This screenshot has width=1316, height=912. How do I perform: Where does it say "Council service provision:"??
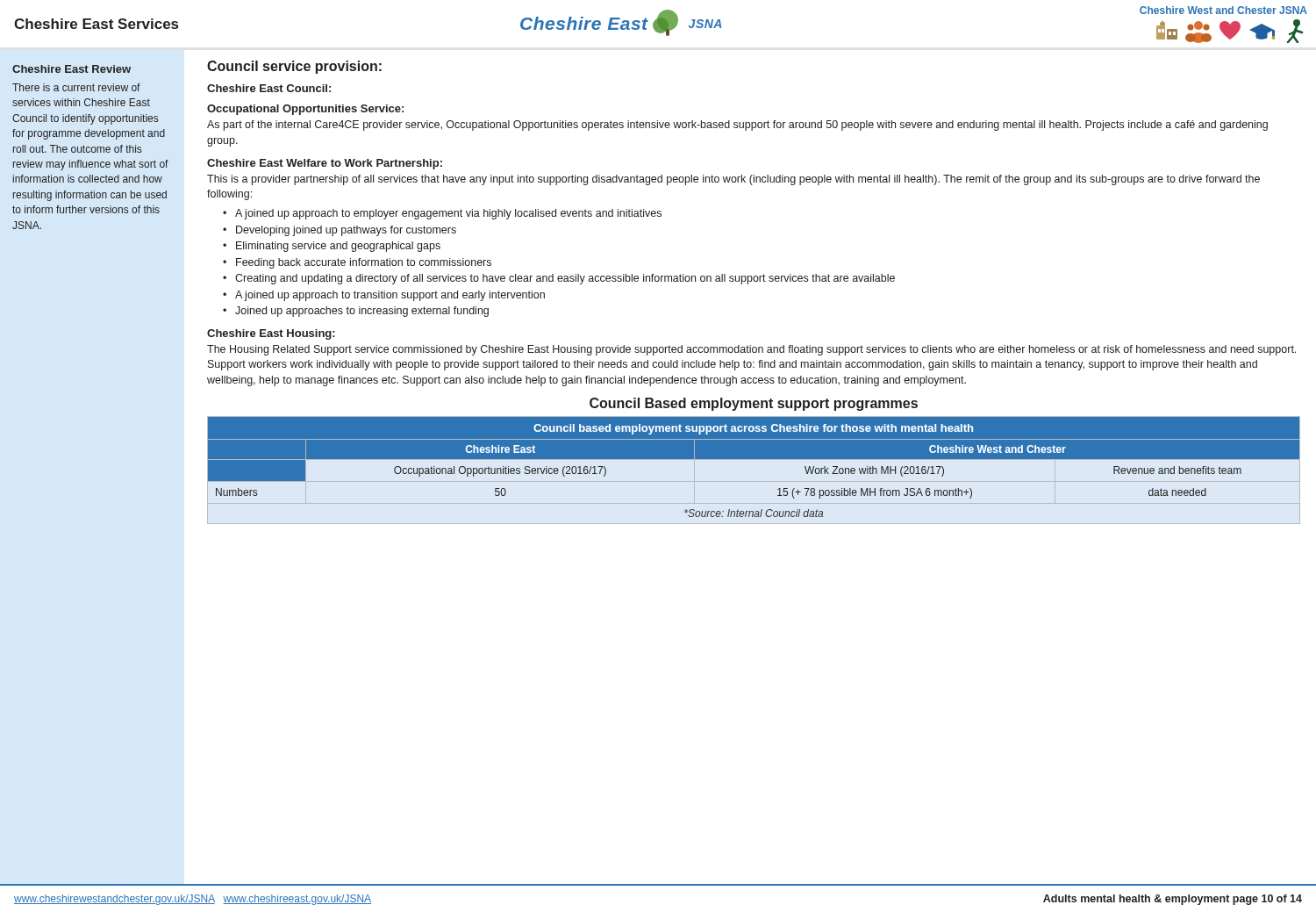[x=294, y=67]
